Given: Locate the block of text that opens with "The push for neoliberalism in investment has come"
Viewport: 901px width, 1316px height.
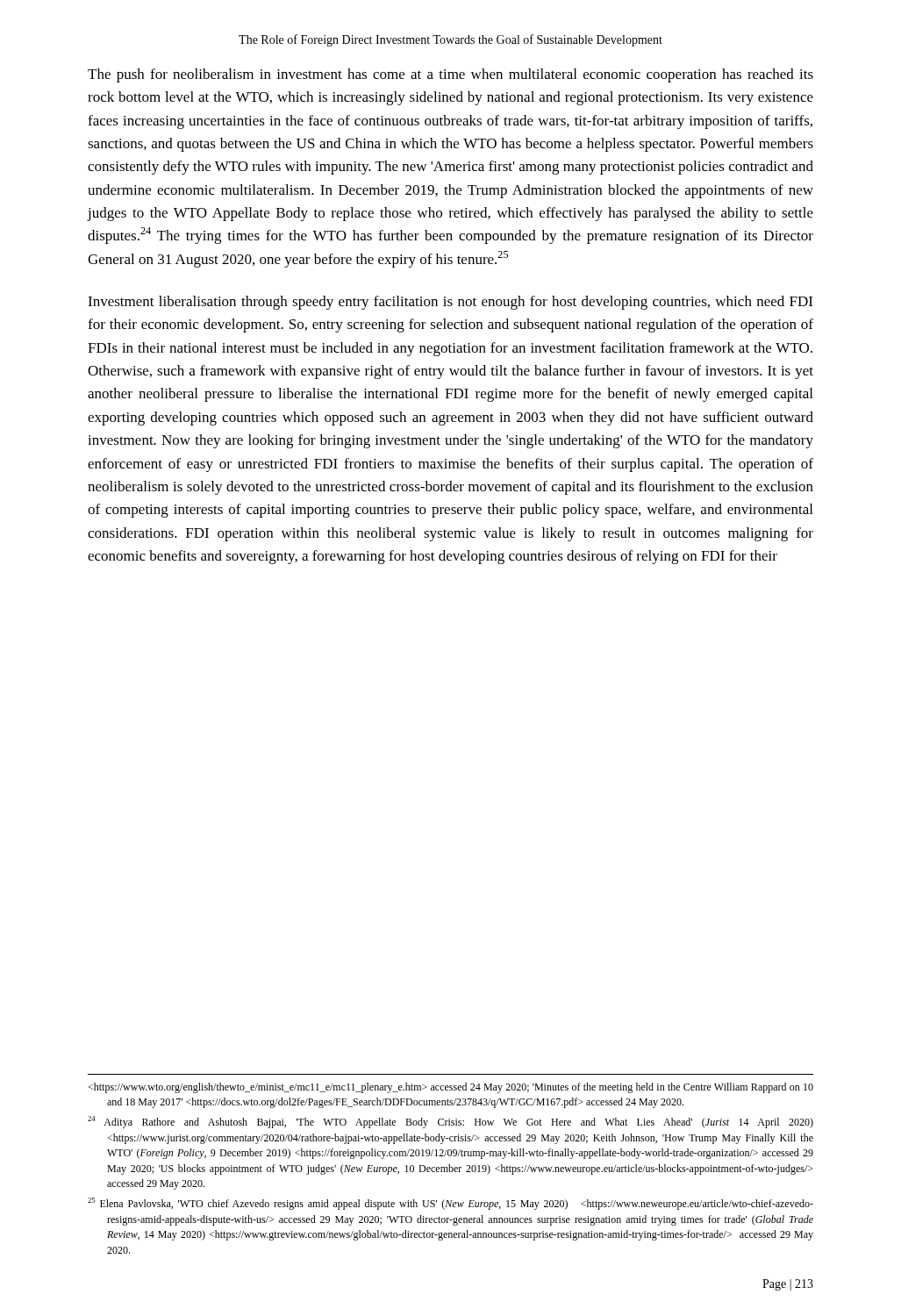Looking at the screenshot, I should (x=450, y=167).
